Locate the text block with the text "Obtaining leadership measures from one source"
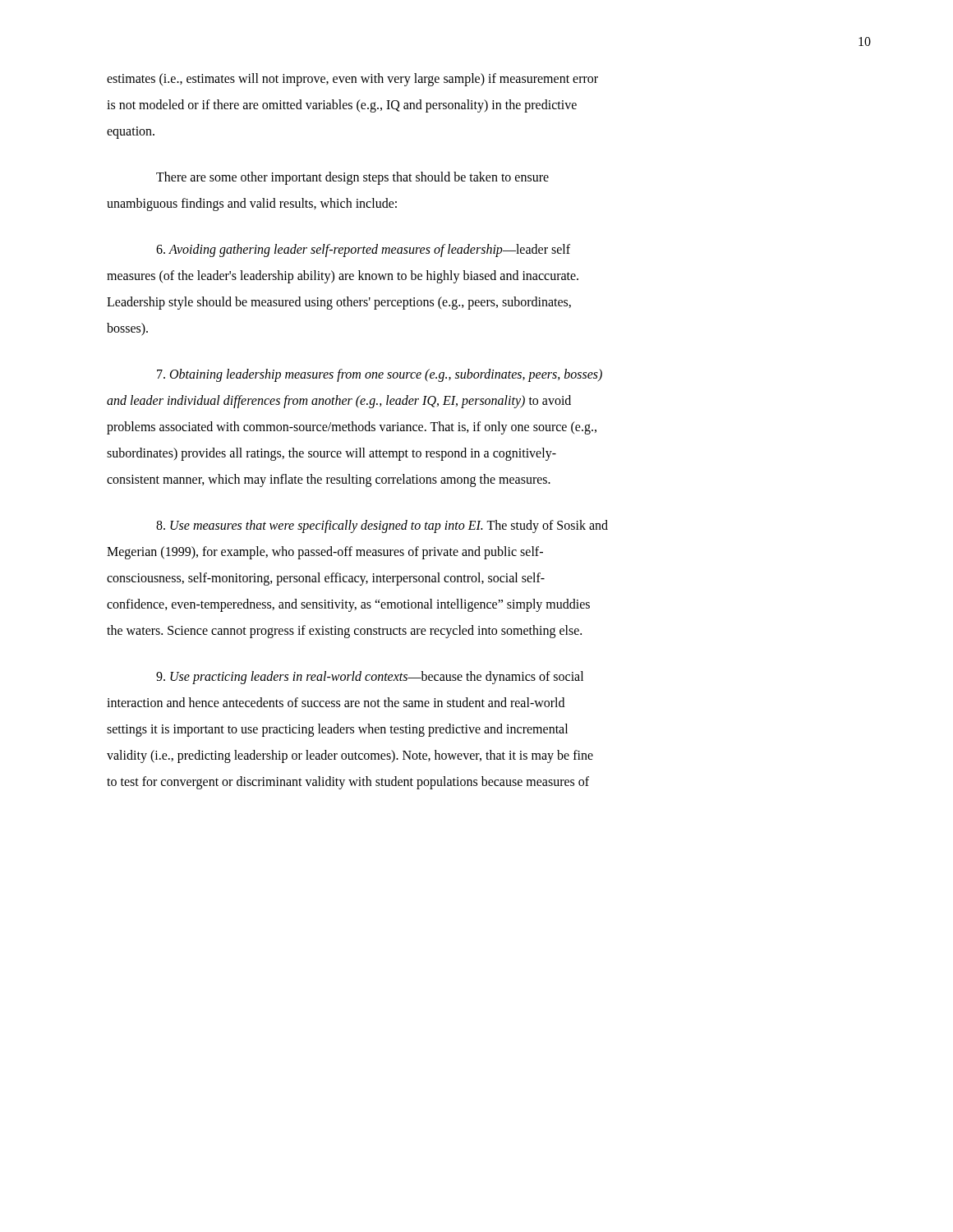 pyautogui.click(x=476, y=427)
